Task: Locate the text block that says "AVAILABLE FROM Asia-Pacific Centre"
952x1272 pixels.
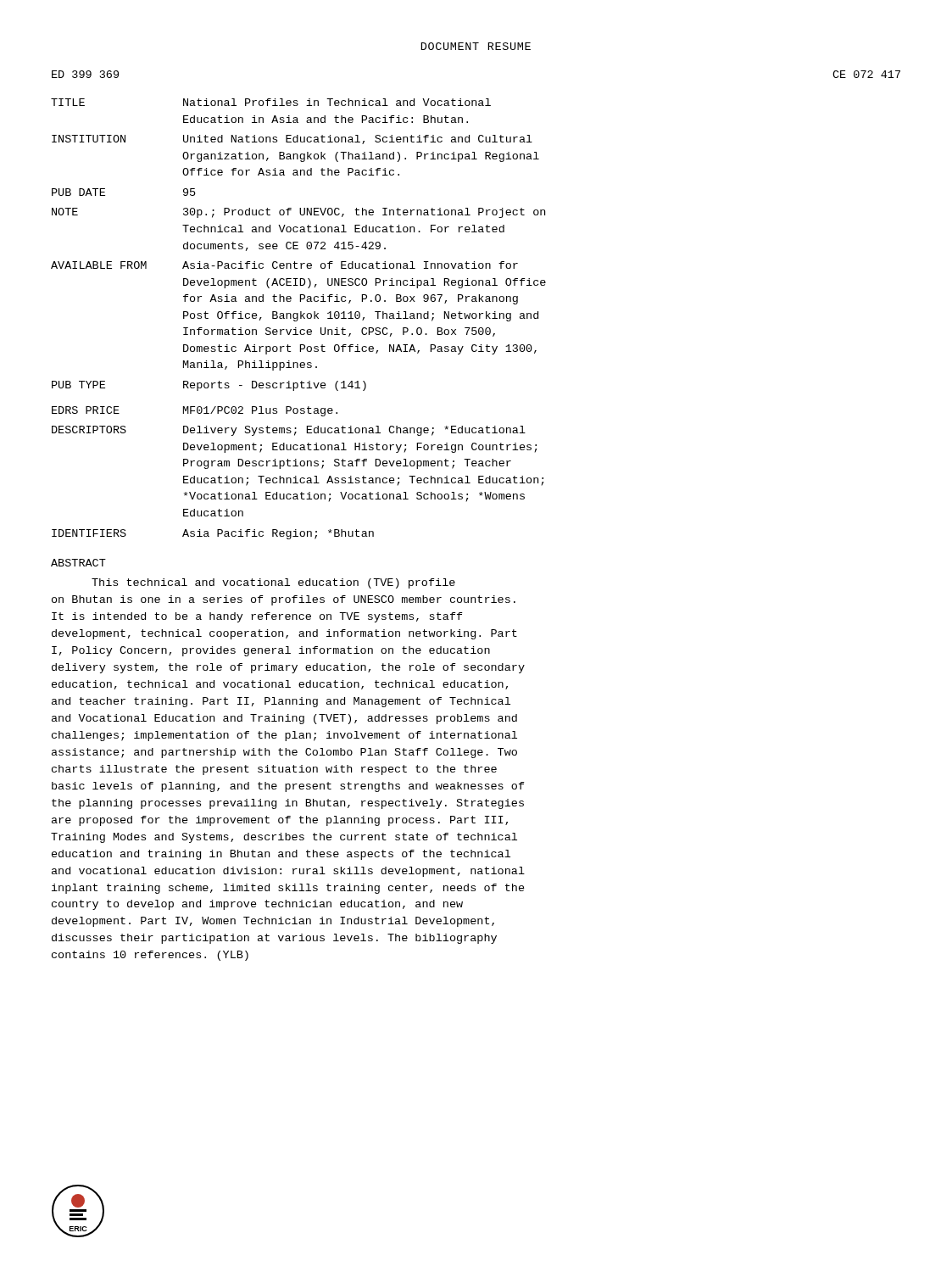Action: click(476, 316)
